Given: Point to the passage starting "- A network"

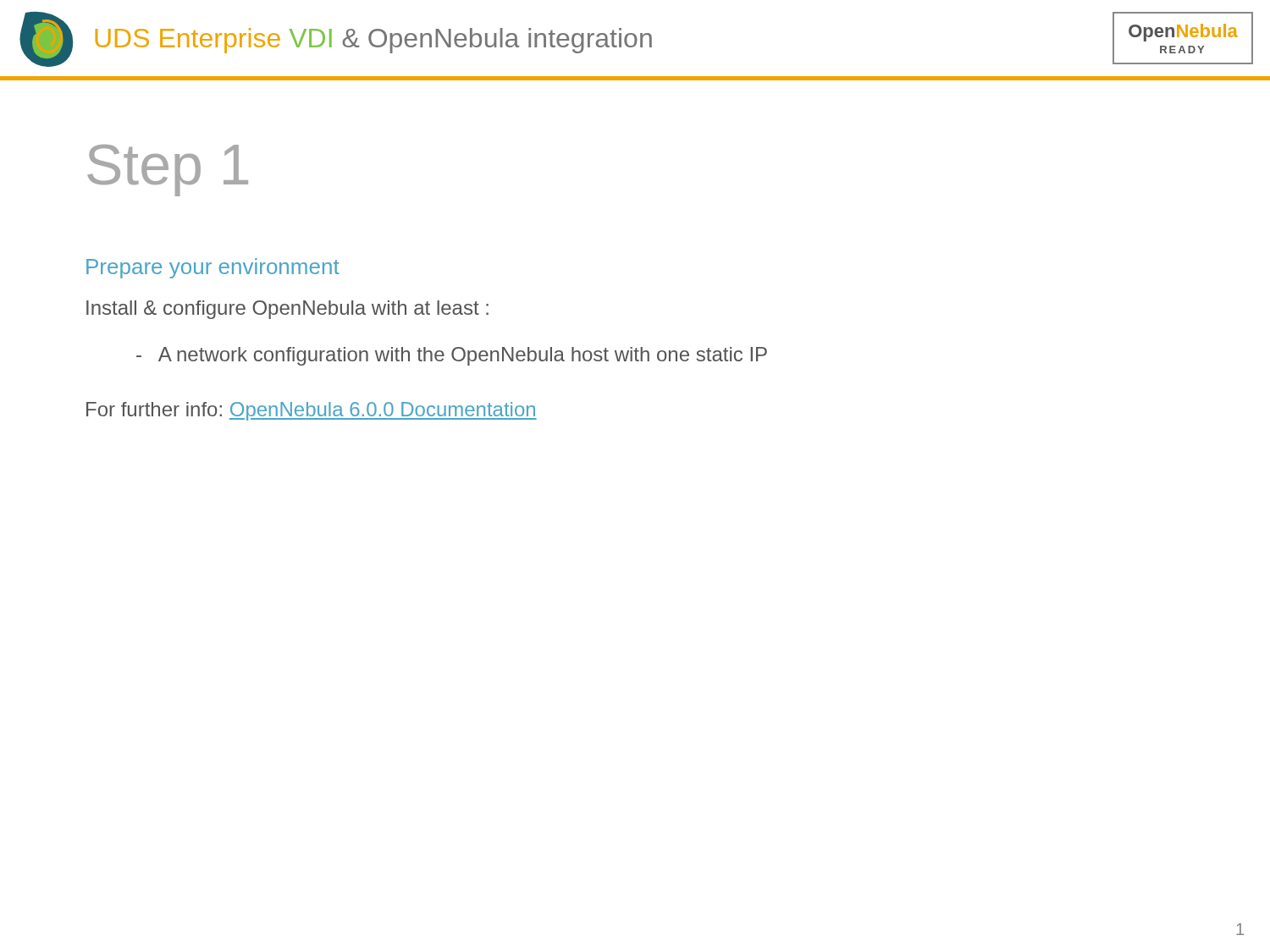Looking at the screenshot, I should coord(452,354).
